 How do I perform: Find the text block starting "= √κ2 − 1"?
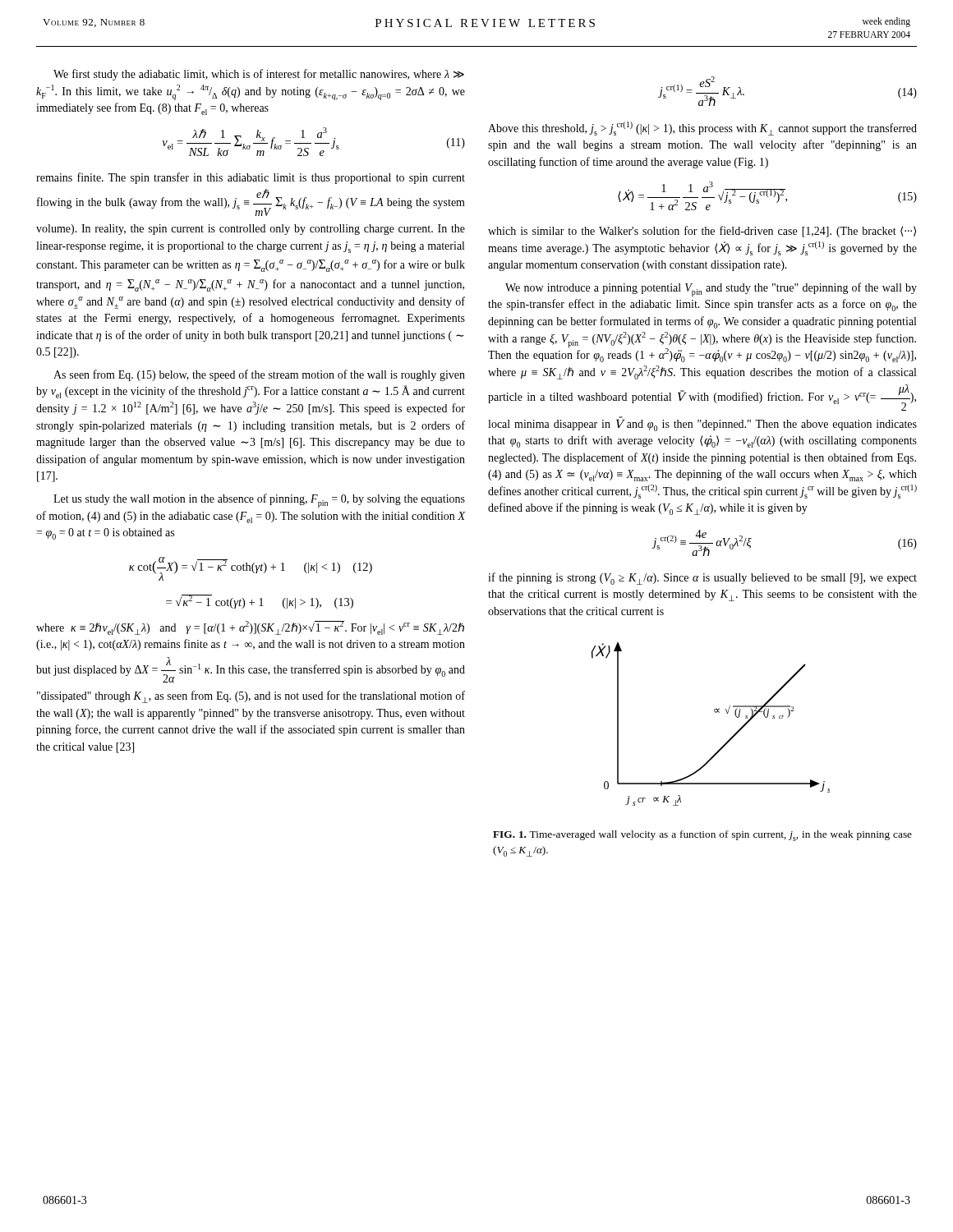click(260, 603)
